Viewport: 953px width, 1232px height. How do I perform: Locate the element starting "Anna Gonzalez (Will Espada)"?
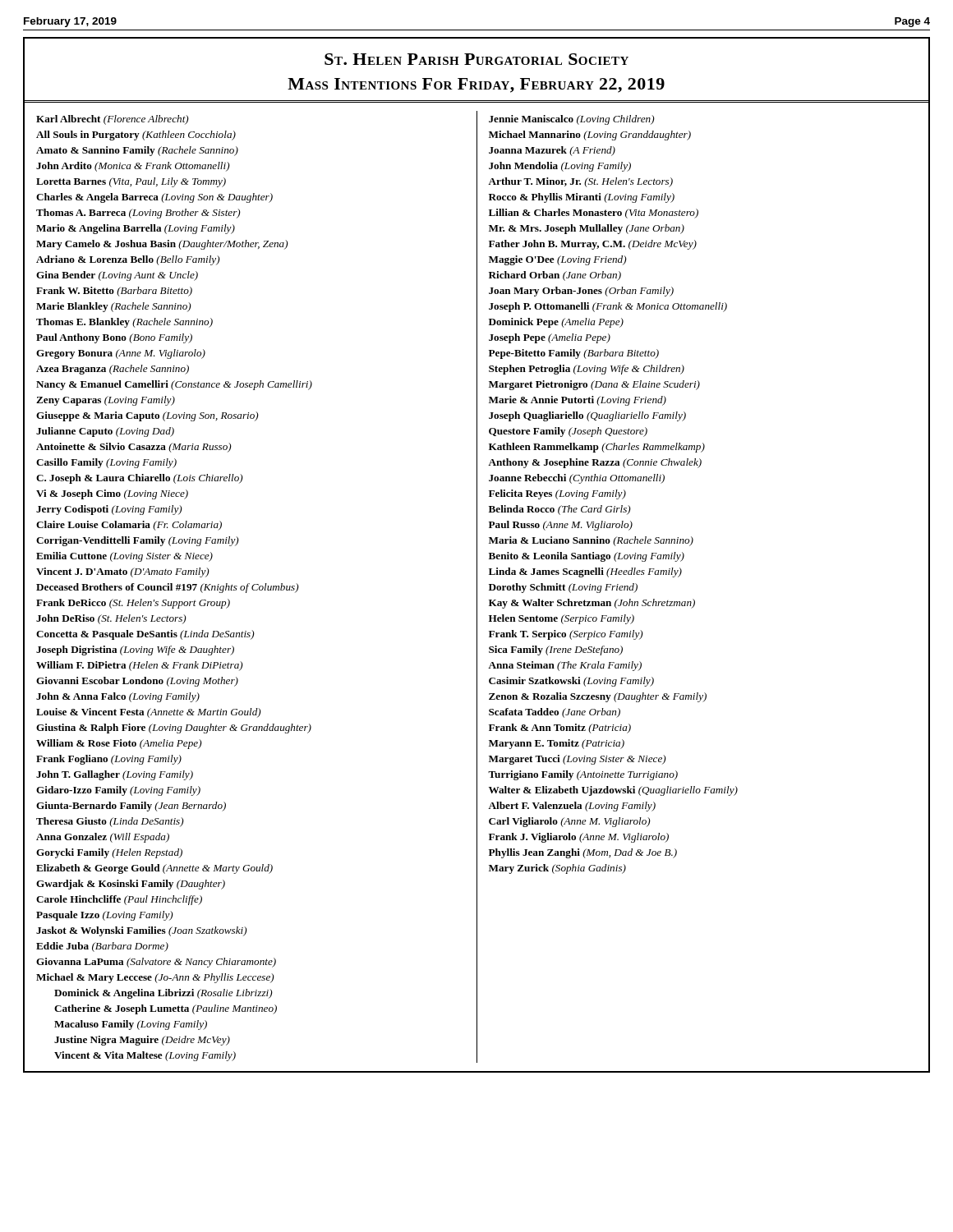(x=103, y=837)
